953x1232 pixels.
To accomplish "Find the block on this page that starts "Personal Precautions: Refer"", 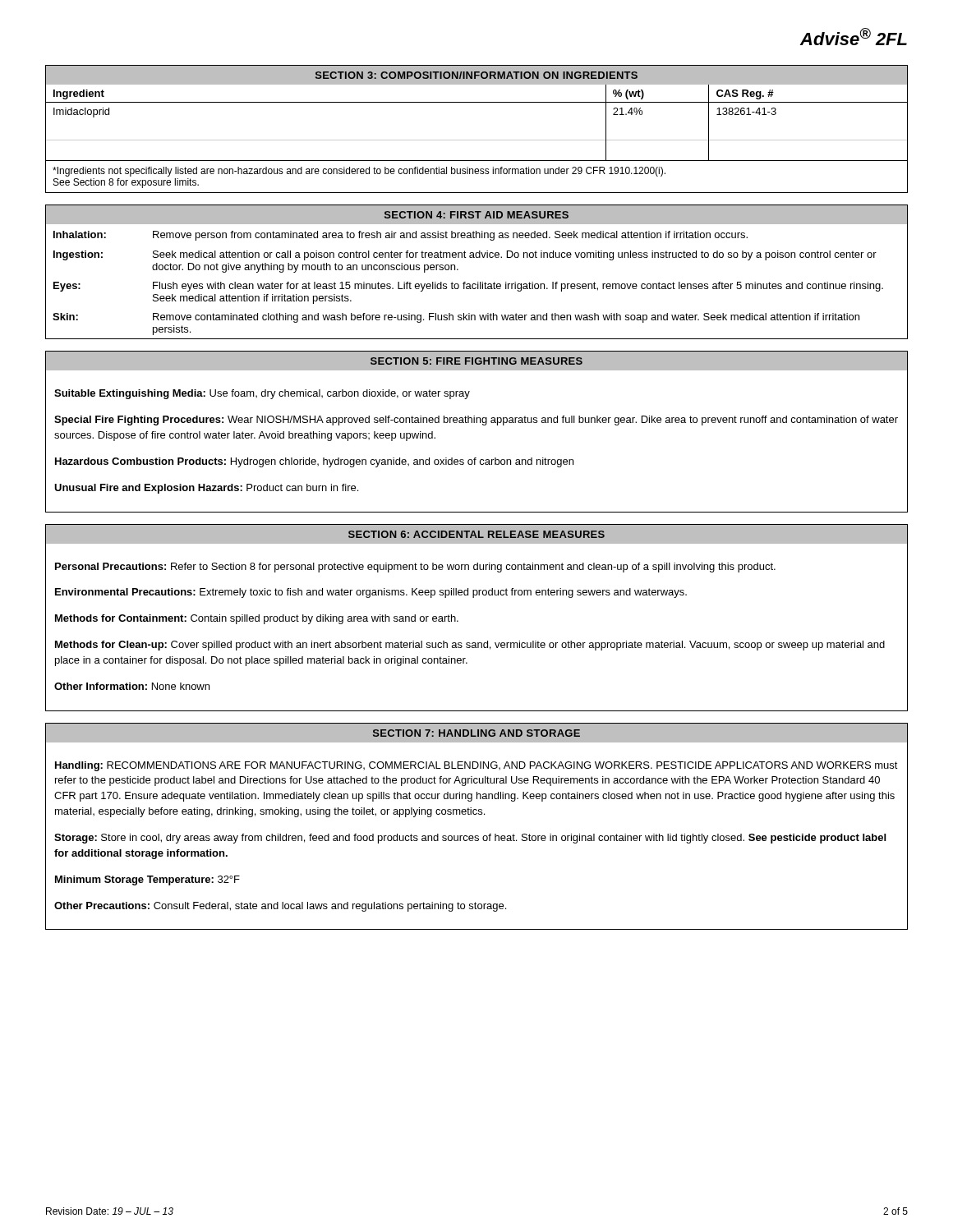I will pyautogui.click(x=415, y=568).
